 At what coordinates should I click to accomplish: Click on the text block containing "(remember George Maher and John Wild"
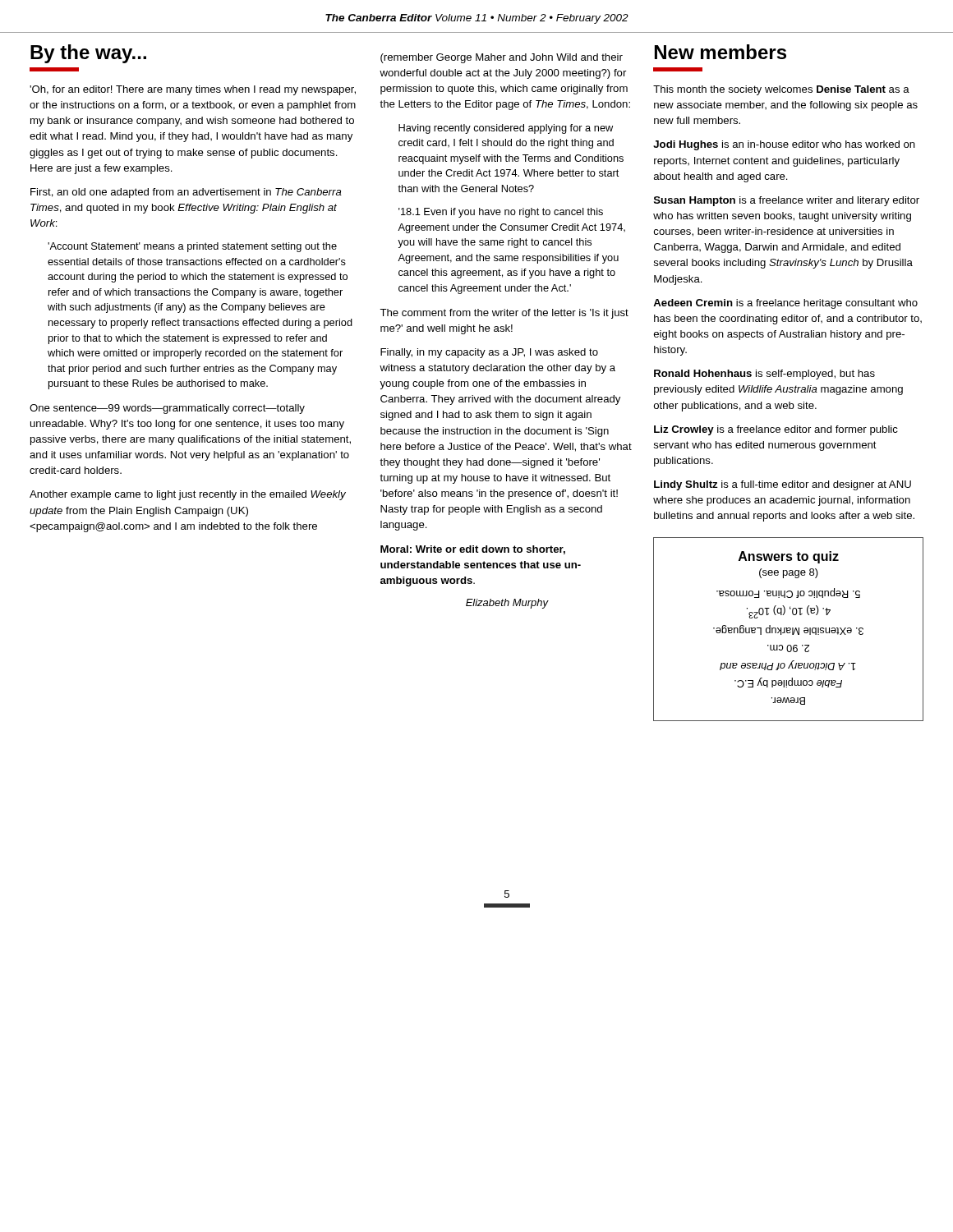click(x=505, y=81)
